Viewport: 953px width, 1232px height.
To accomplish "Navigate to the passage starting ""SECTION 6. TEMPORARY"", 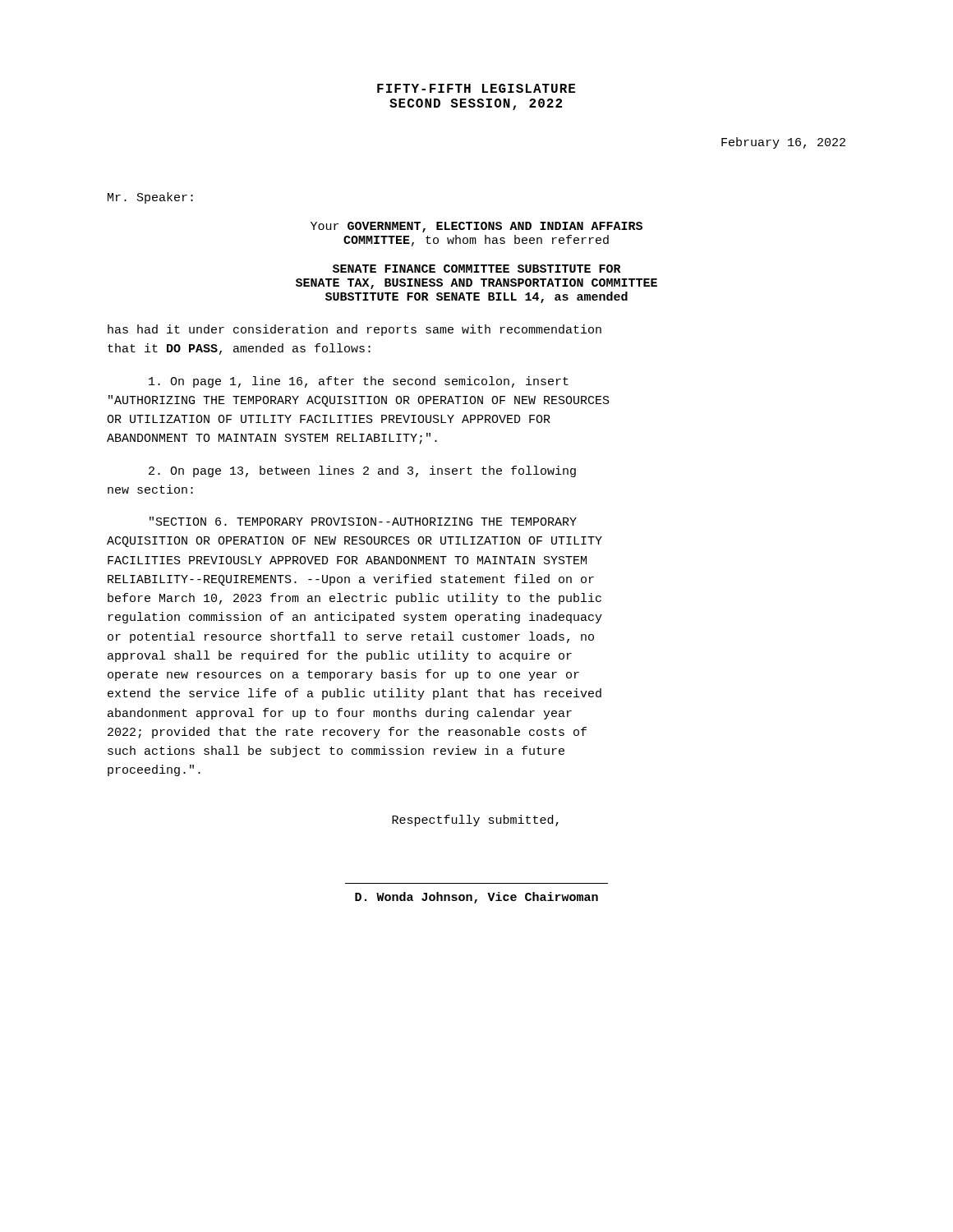I will pyautogui.click(x=355, y=647).
